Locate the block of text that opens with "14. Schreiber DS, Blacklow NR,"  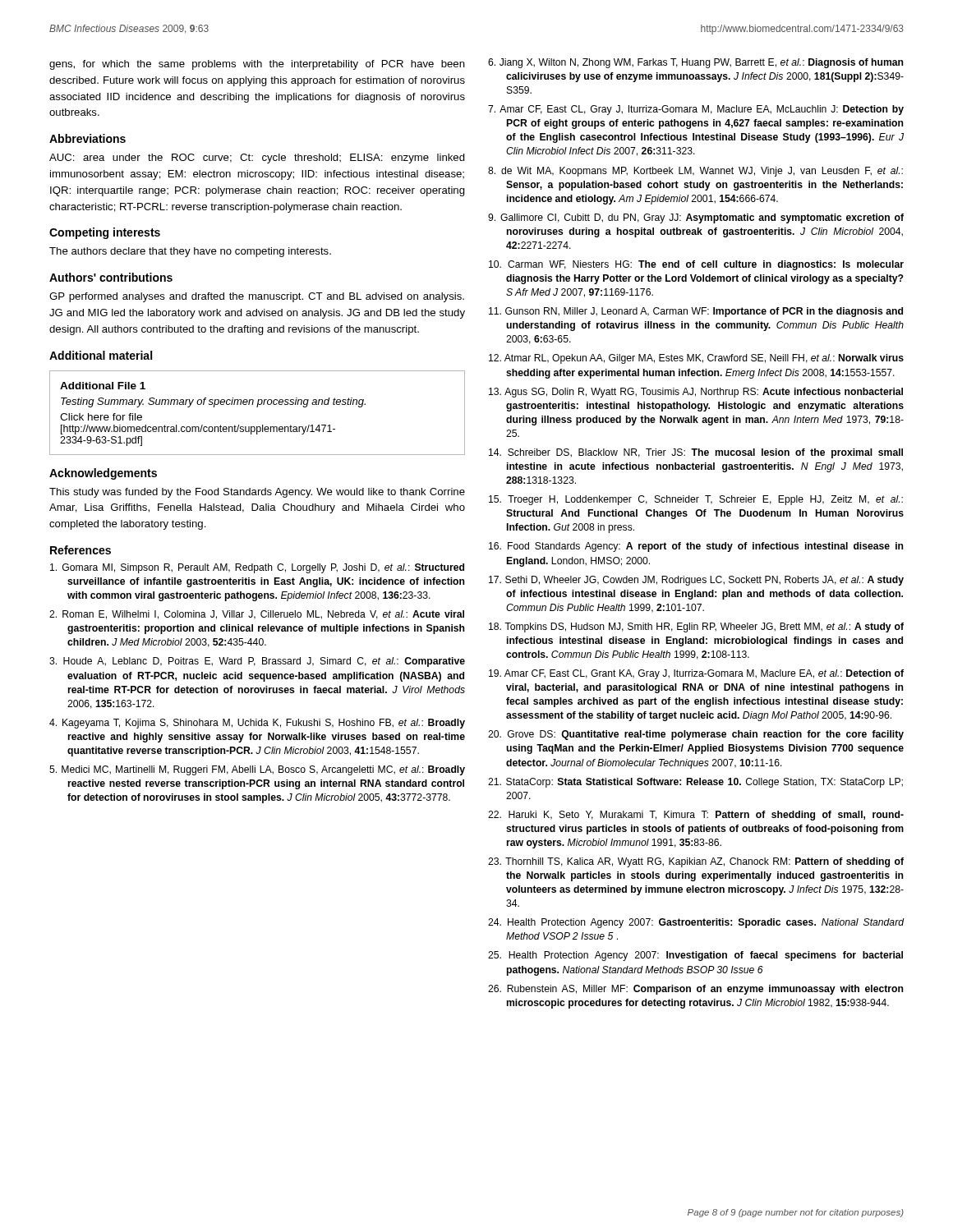coord(696,466)
